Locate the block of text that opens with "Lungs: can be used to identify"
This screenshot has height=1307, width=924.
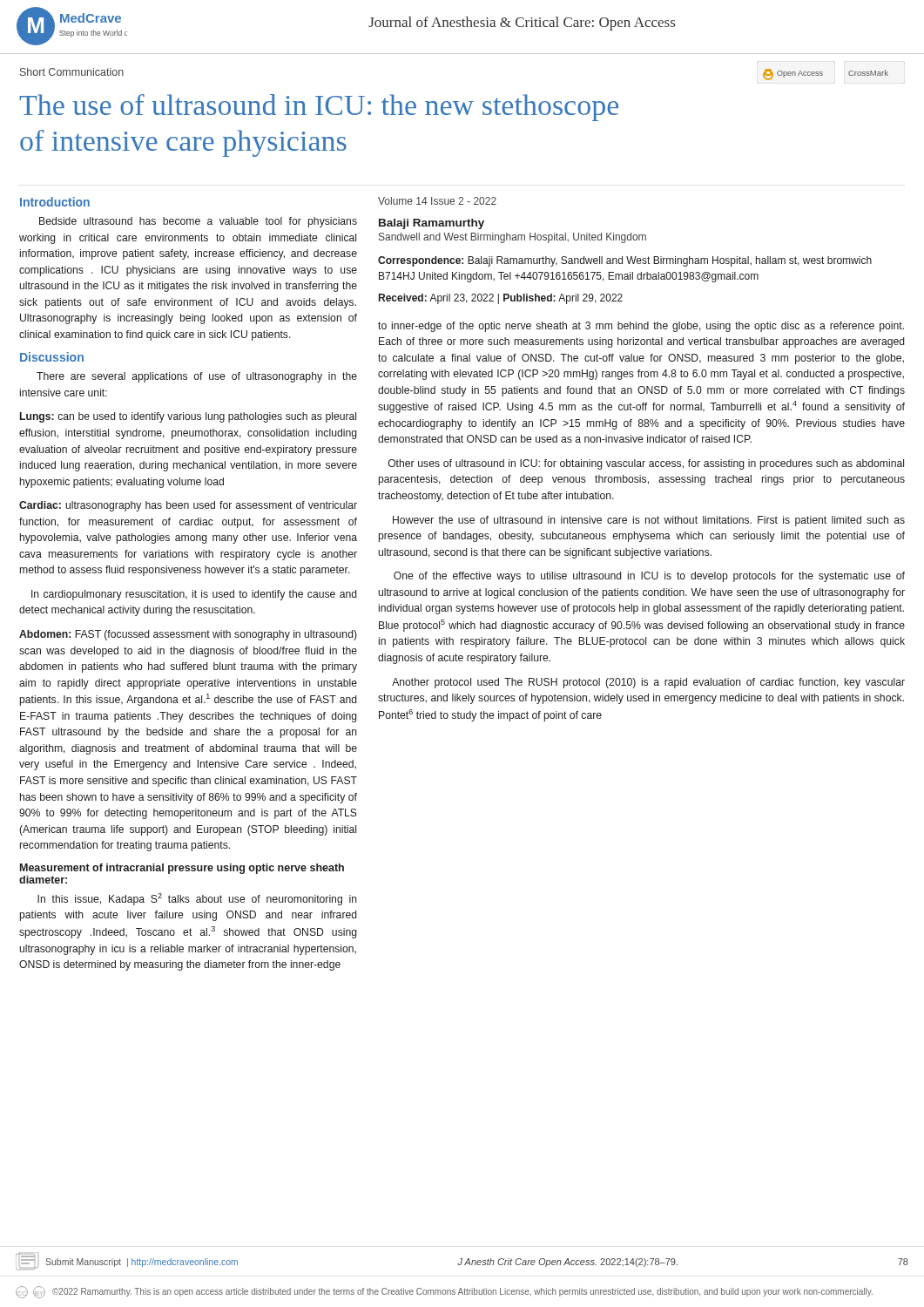point(188,449)
